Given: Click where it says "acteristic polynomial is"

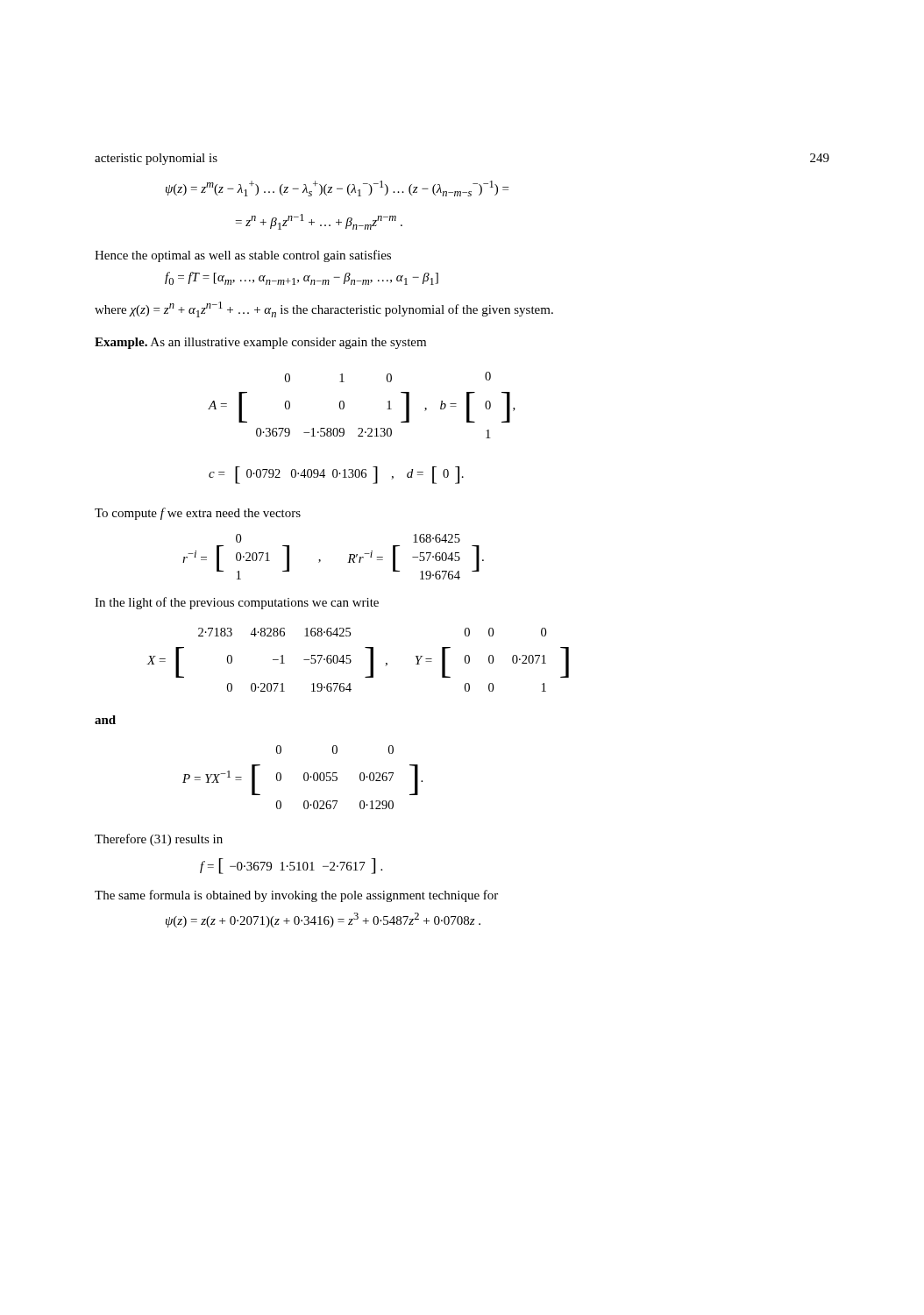Looking at the screenshot, I should tap(156, 158).
